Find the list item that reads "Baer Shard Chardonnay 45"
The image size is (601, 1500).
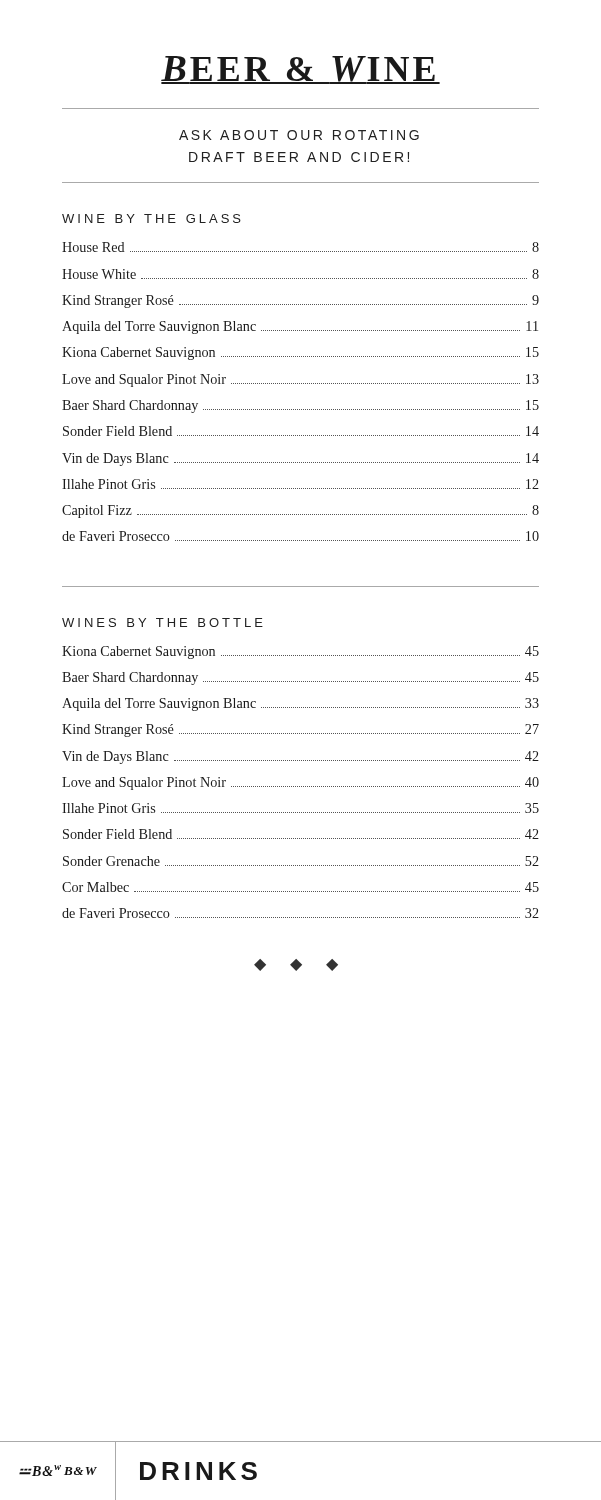pyautogui.click(x=300, y=677)
